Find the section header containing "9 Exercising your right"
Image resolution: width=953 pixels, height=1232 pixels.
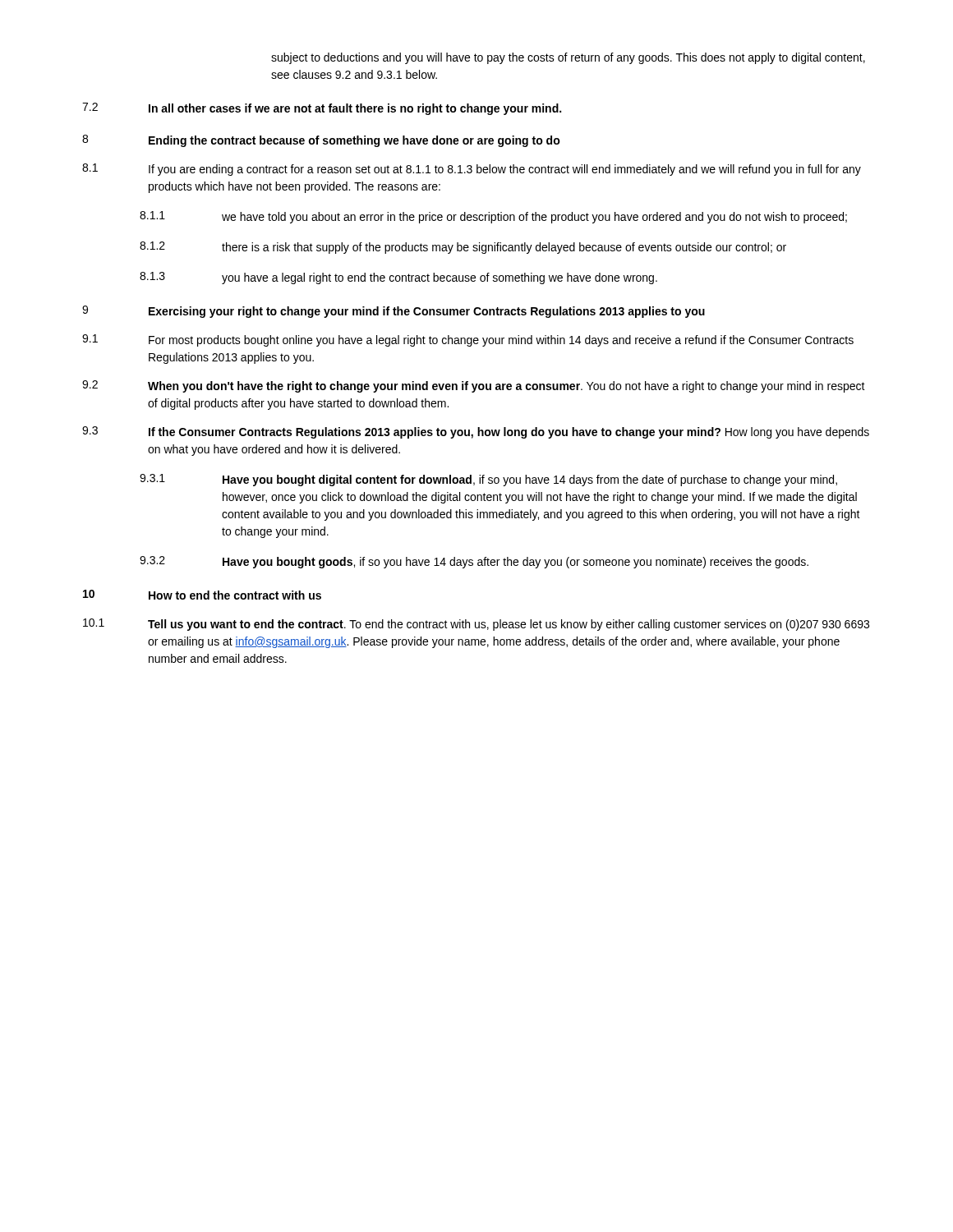476,312
